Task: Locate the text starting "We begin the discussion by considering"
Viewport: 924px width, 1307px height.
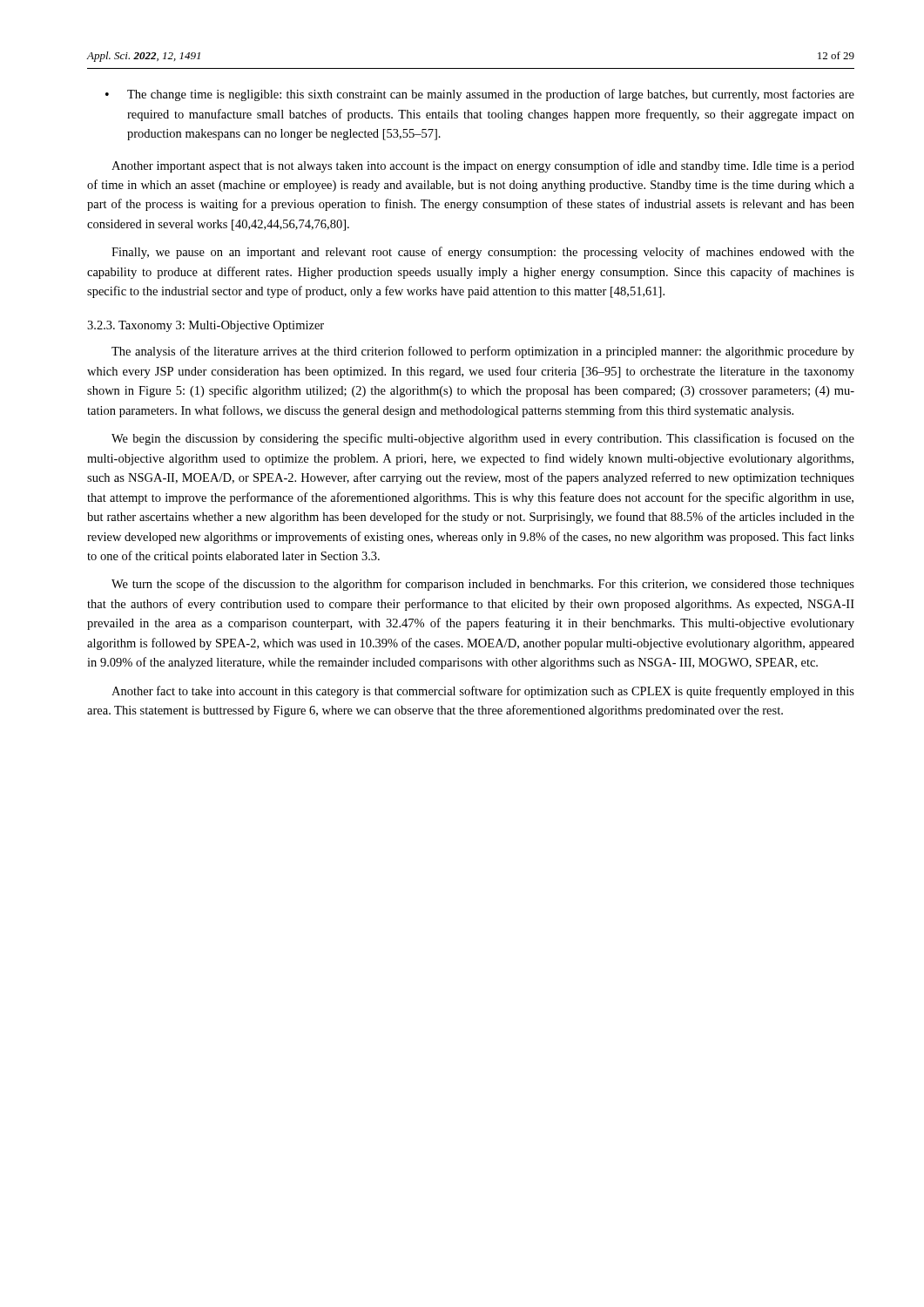Action: point(471,497)
